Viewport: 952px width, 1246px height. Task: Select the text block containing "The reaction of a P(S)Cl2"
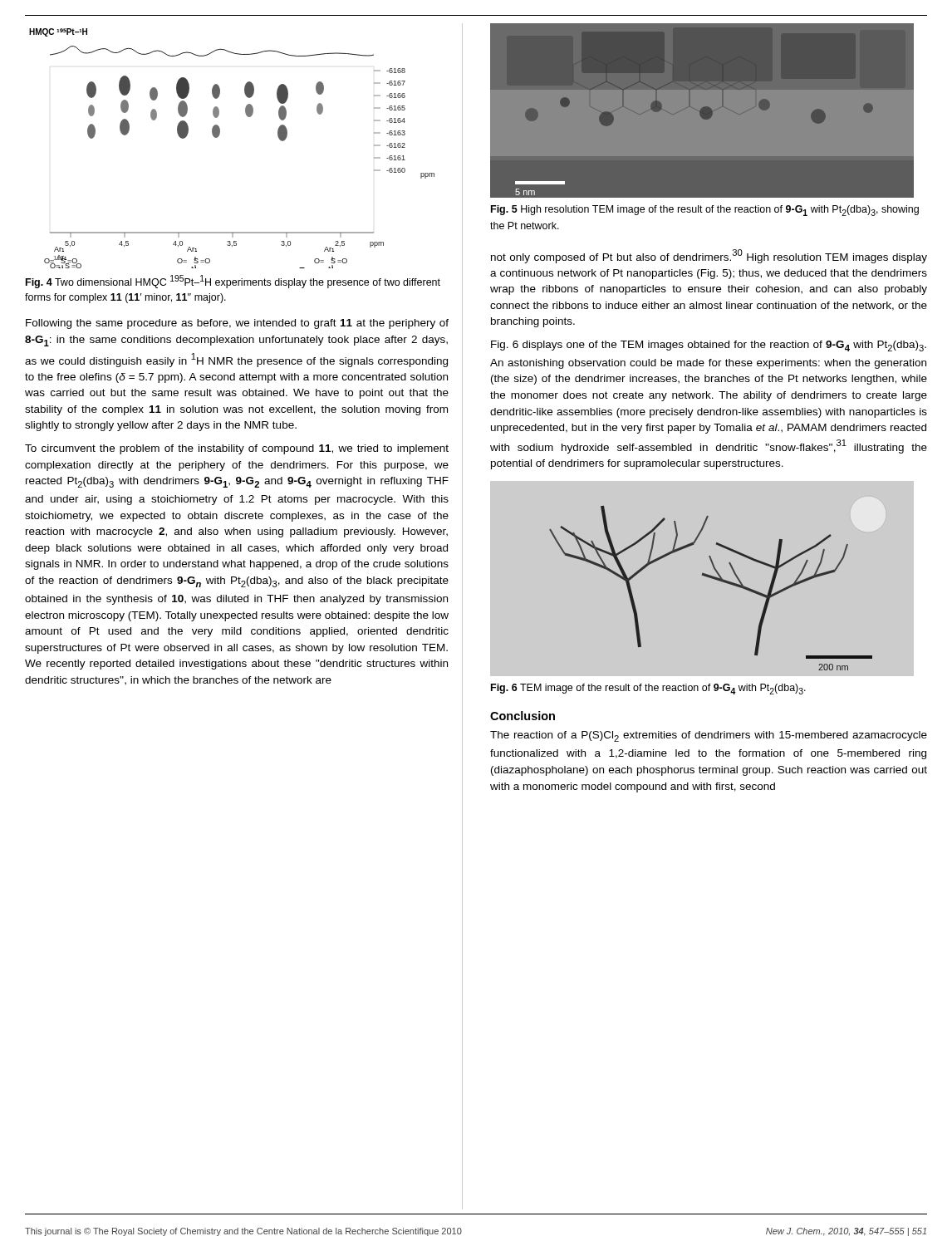click(709, 760)
